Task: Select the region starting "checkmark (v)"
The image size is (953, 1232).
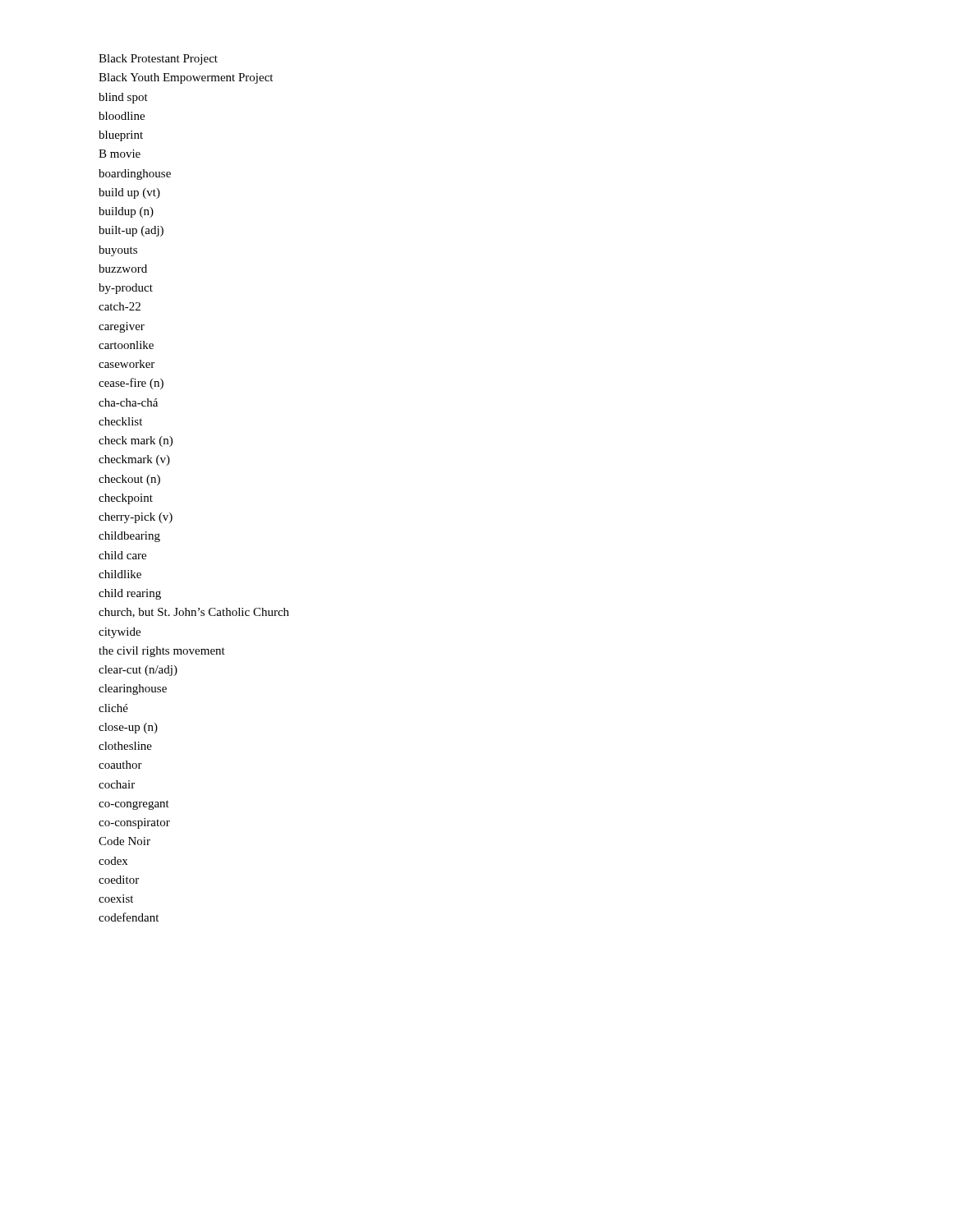Action: (x=134, y=459)
